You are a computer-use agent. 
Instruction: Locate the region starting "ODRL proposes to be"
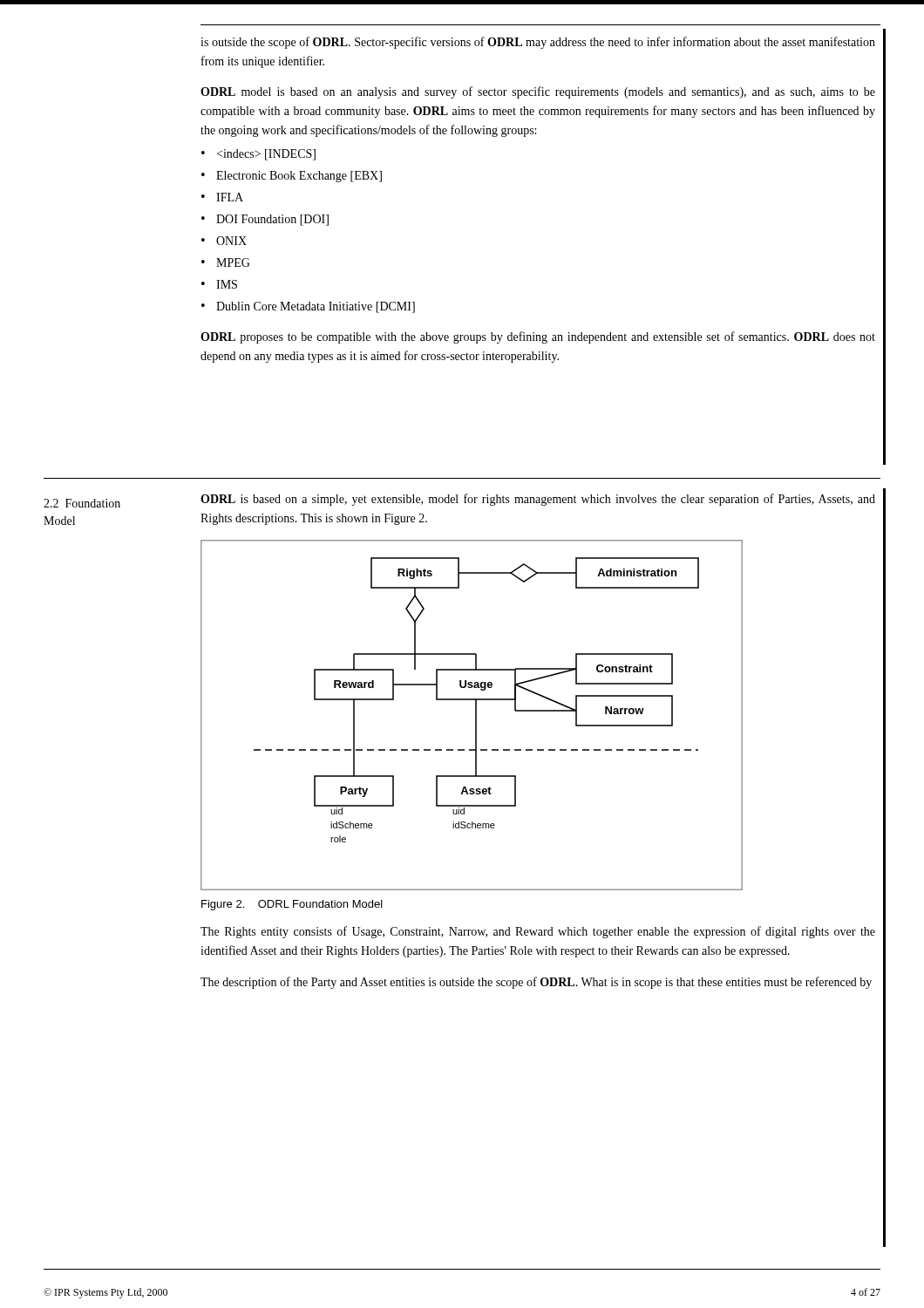[538, 347]
